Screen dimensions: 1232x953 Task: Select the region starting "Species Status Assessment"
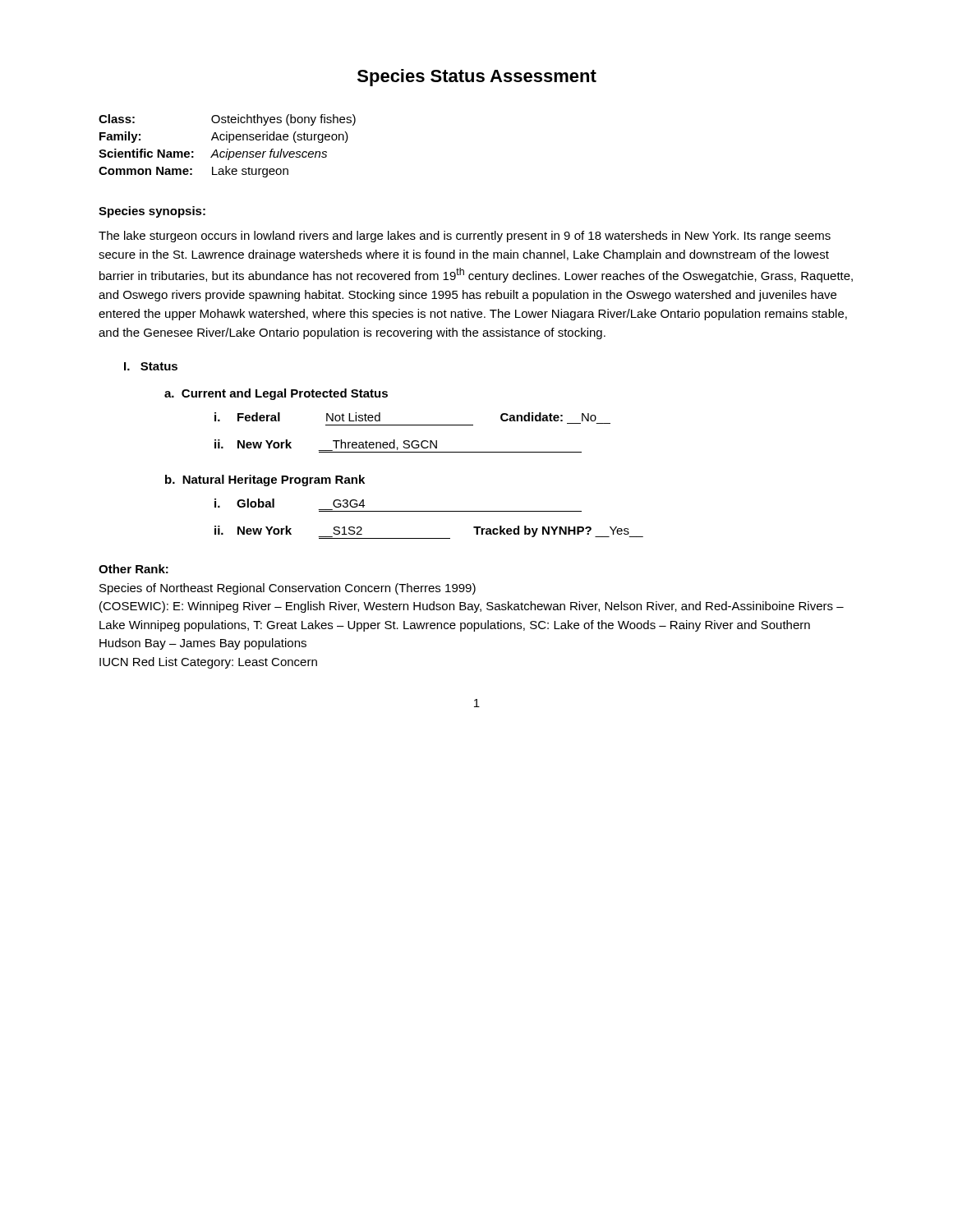pyautogui.click(x=476, y=76)
